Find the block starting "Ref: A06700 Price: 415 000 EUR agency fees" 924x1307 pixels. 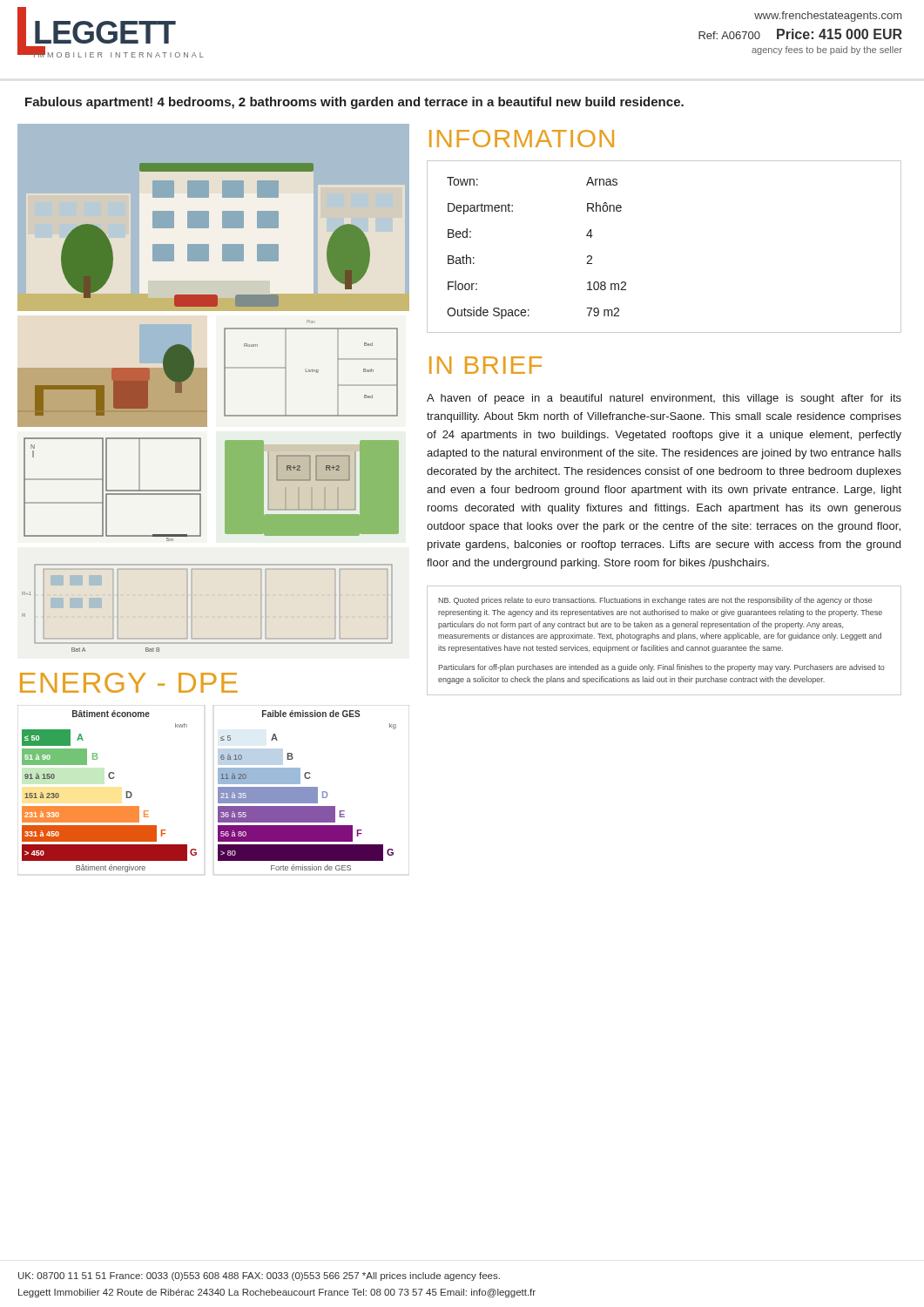click(800, 41)
